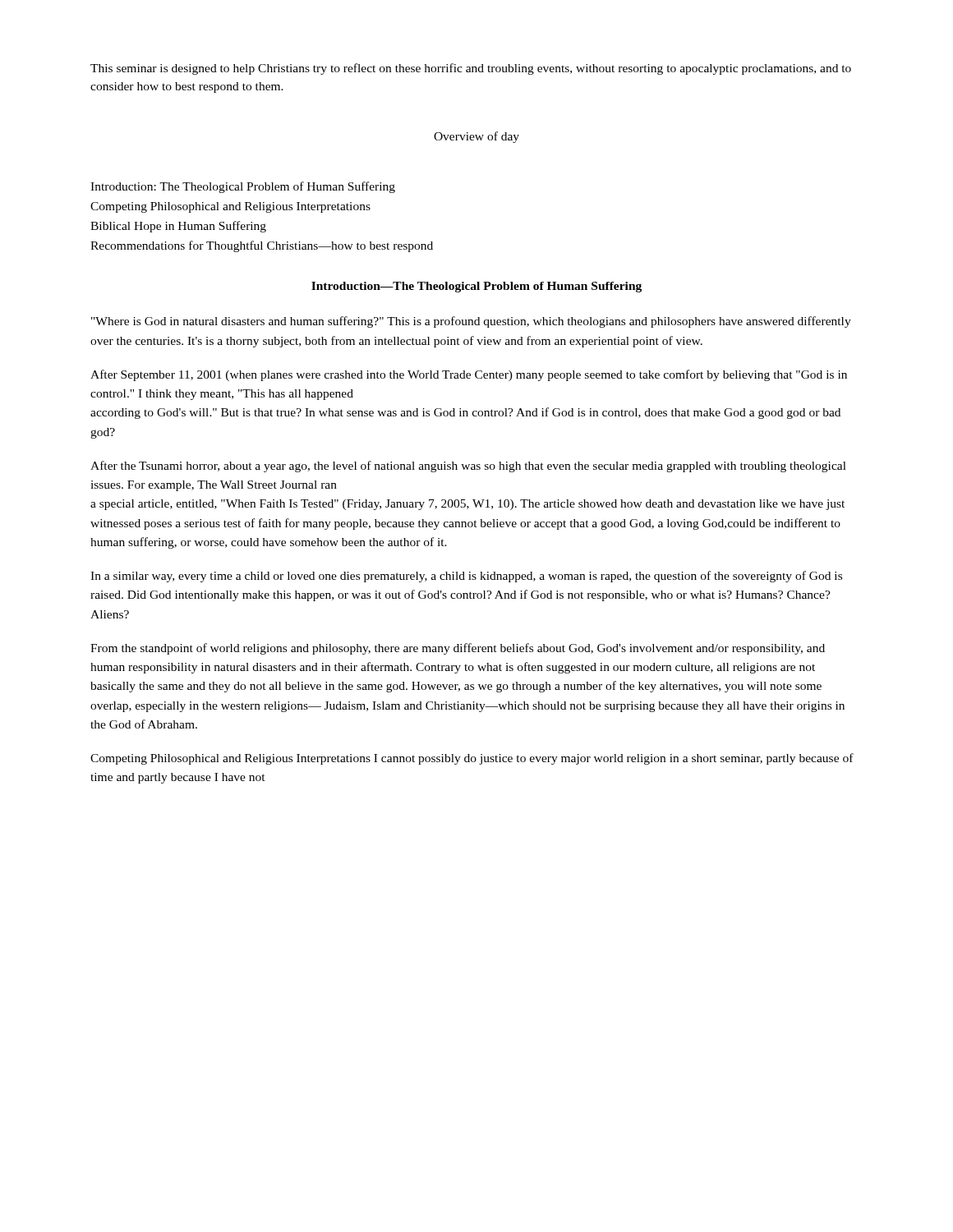Viewport: 953px width, 1232px height.
Task: Select the section header that says "Introduction—The Theological Problem of Human Suffering"
Action: 476,286
